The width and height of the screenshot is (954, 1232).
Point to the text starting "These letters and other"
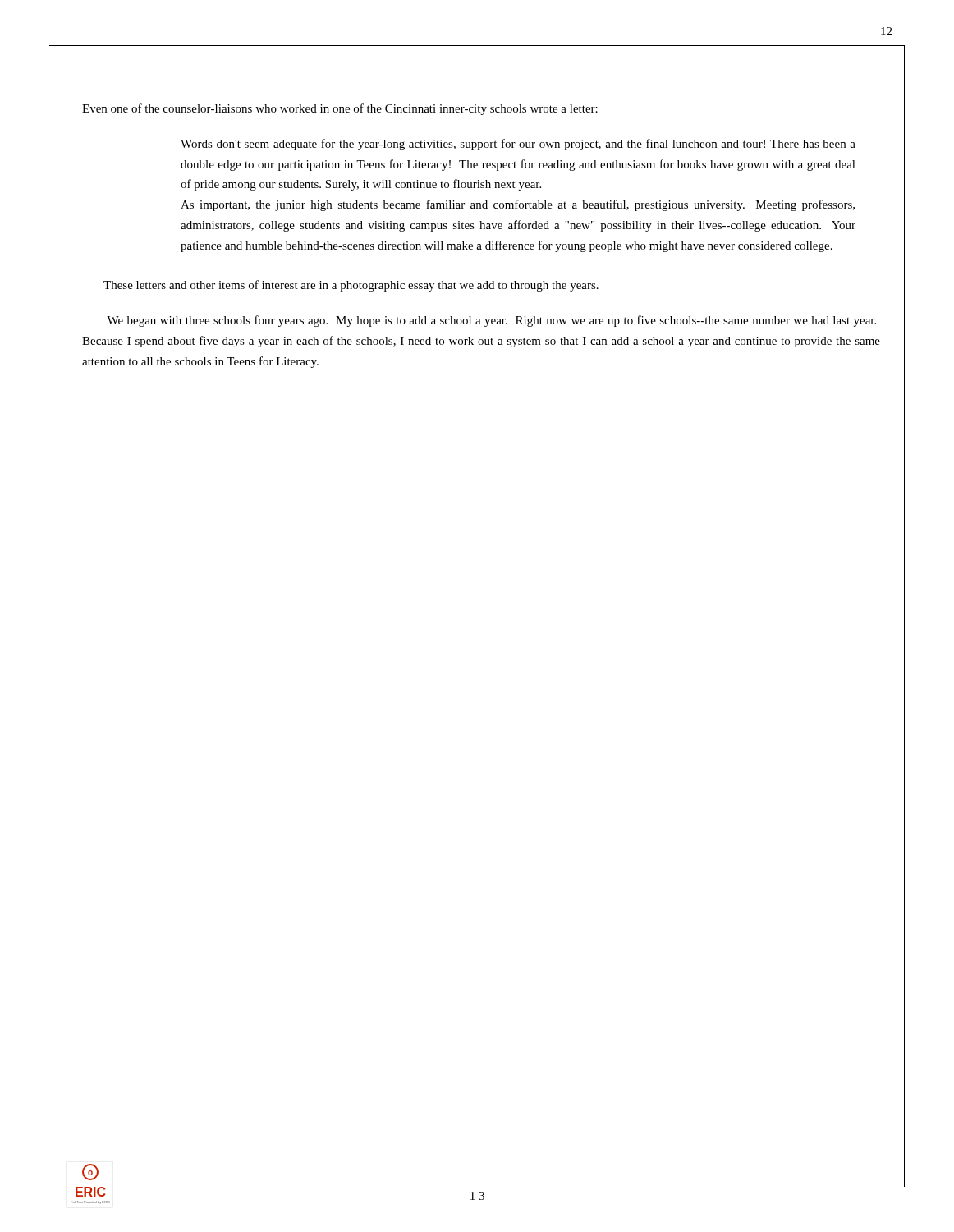tap(341, 285)
